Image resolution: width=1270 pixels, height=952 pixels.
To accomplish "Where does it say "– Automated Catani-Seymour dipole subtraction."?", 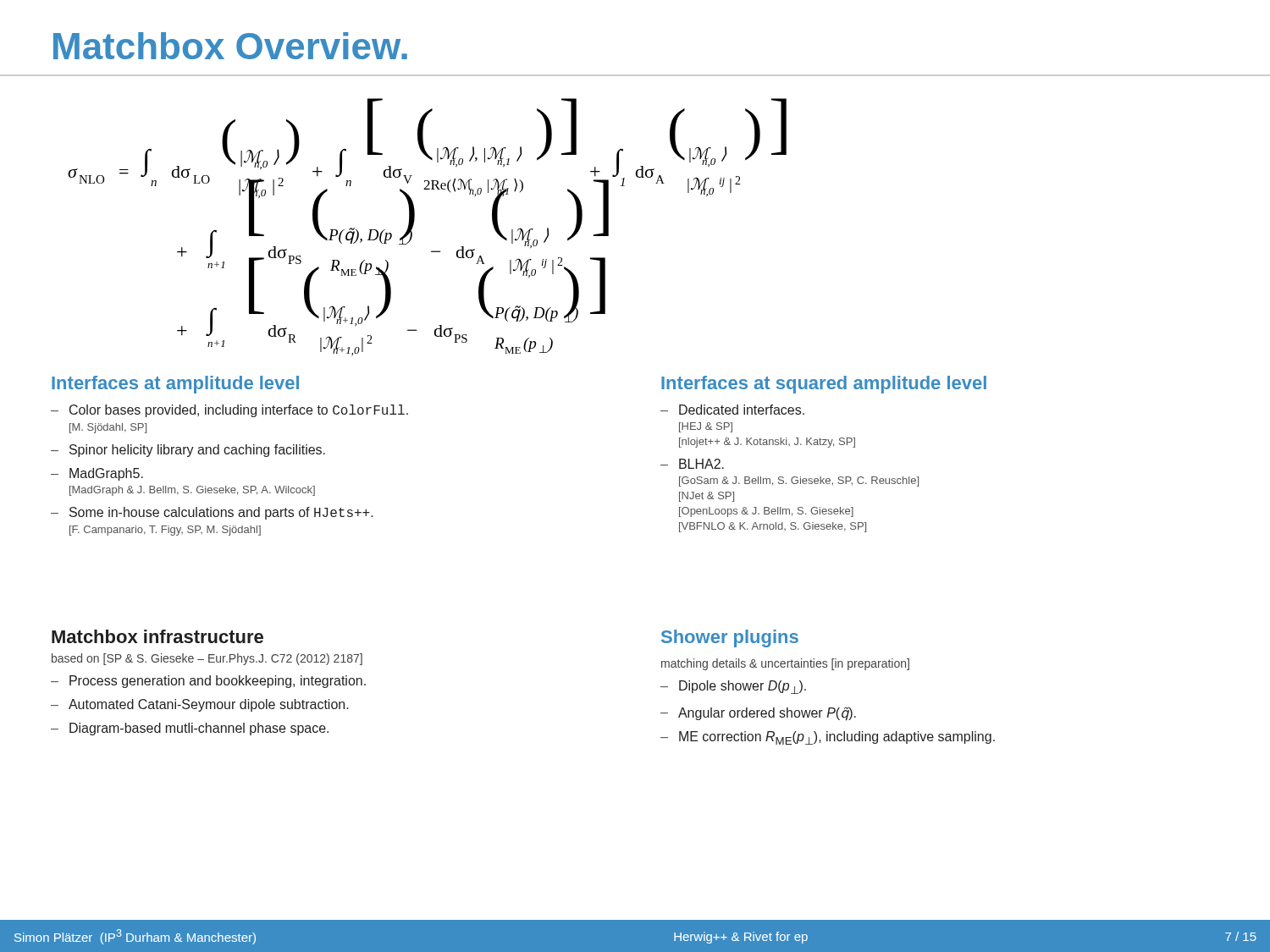I will coord(339,705).
